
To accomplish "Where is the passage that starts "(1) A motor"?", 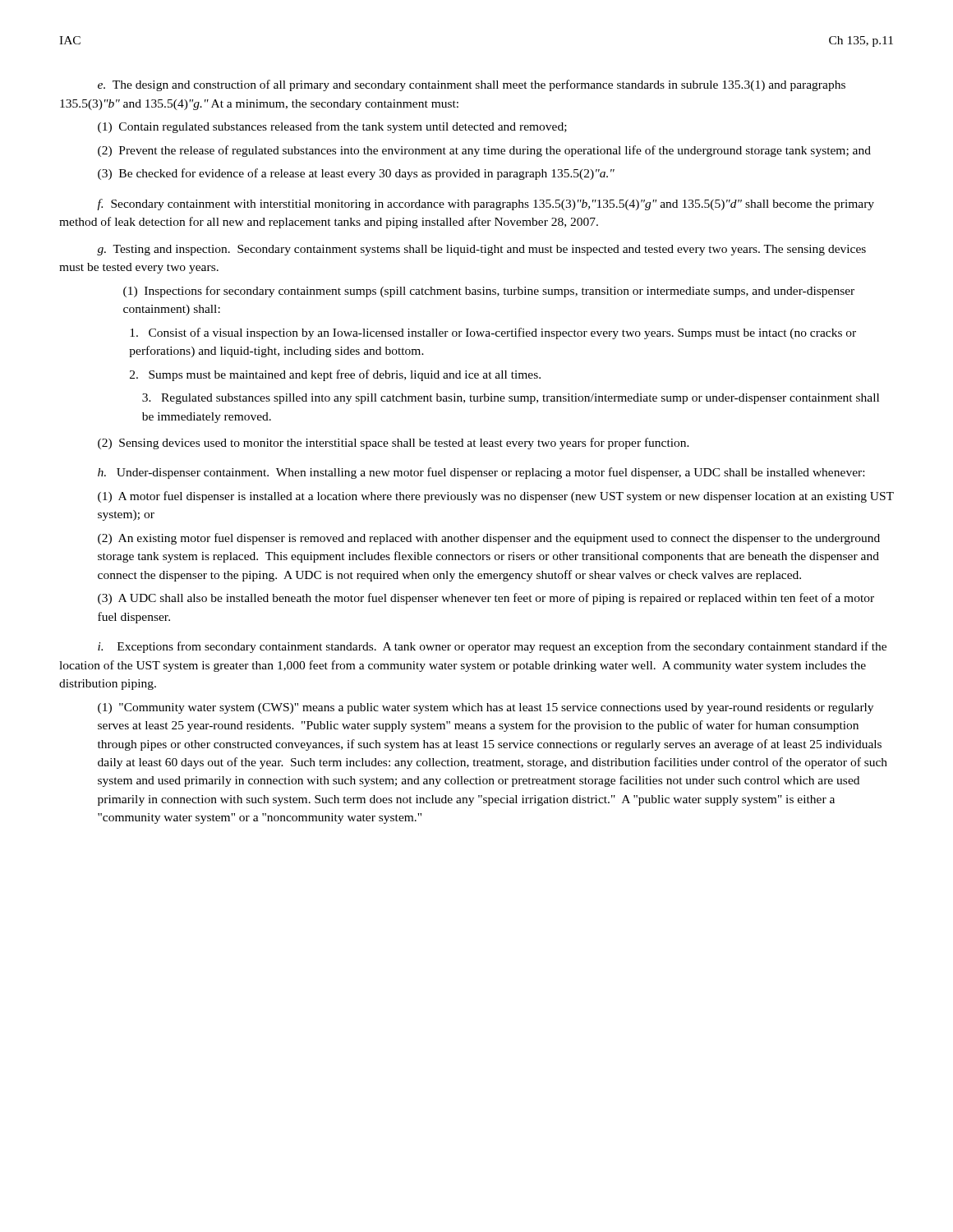I will 476,505.
